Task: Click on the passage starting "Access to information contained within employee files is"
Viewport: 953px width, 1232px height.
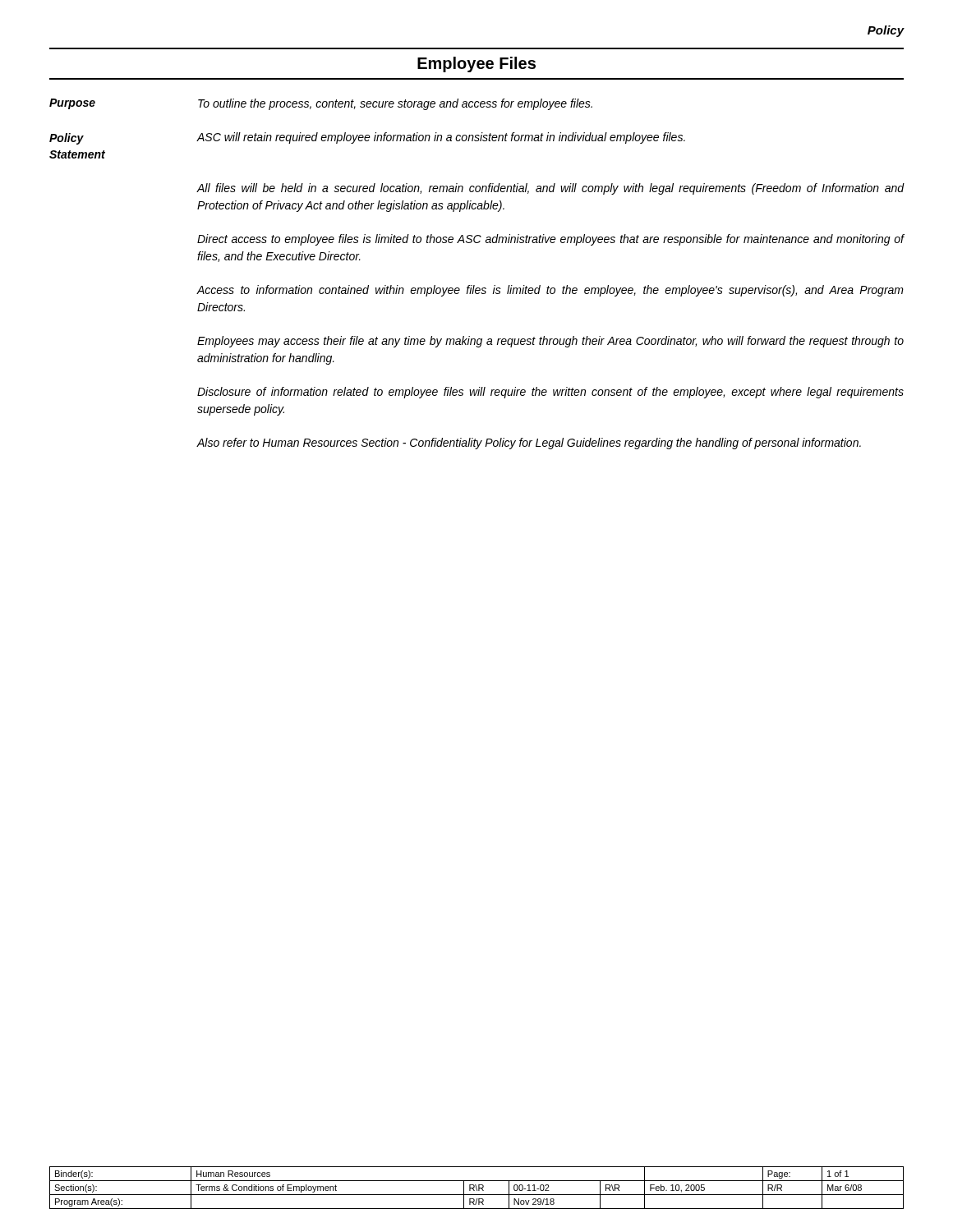Action: (x=550, y=298)
